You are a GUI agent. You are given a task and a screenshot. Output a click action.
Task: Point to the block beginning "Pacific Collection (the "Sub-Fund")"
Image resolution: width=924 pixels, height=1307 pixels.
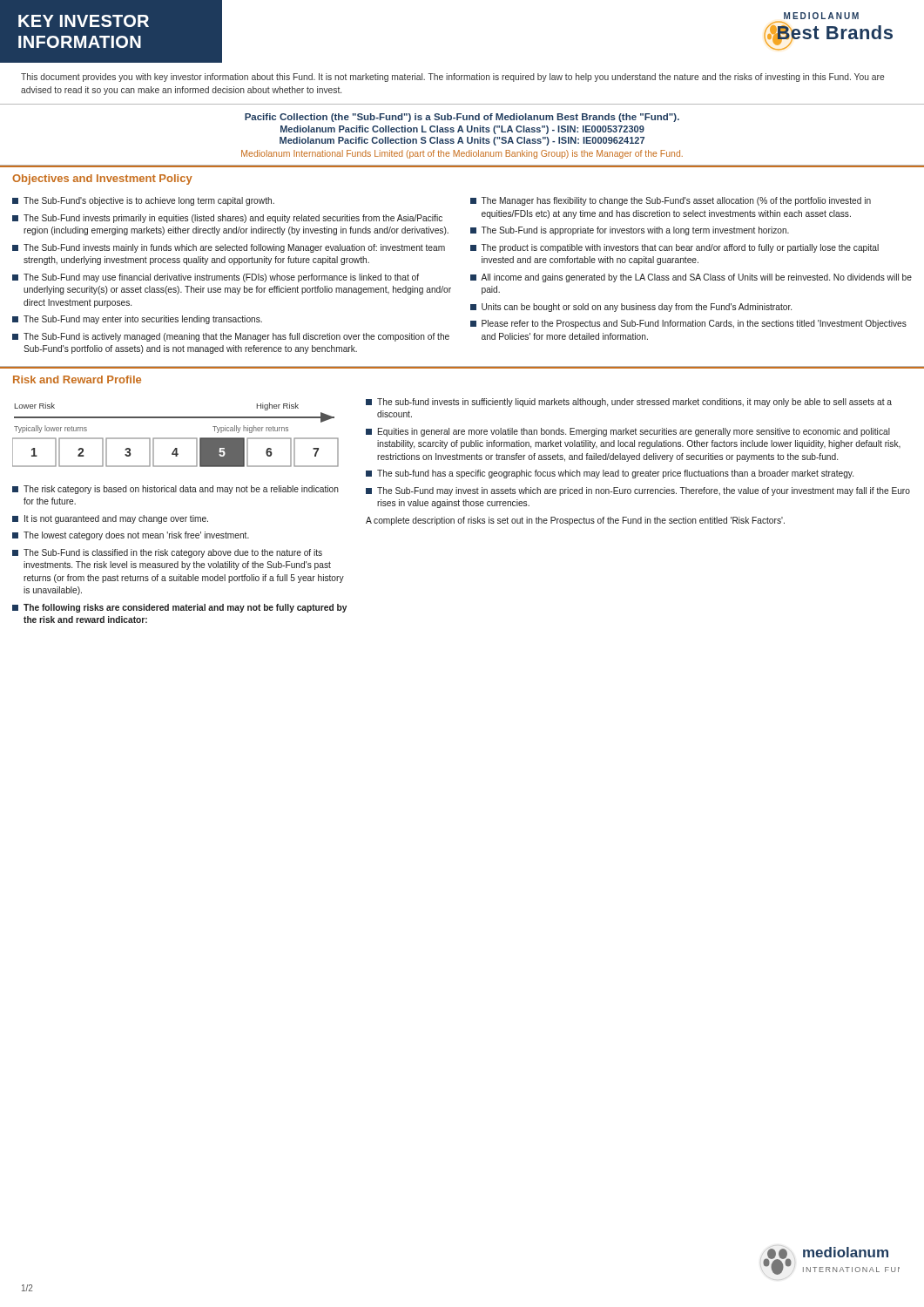tap(462, 135)
